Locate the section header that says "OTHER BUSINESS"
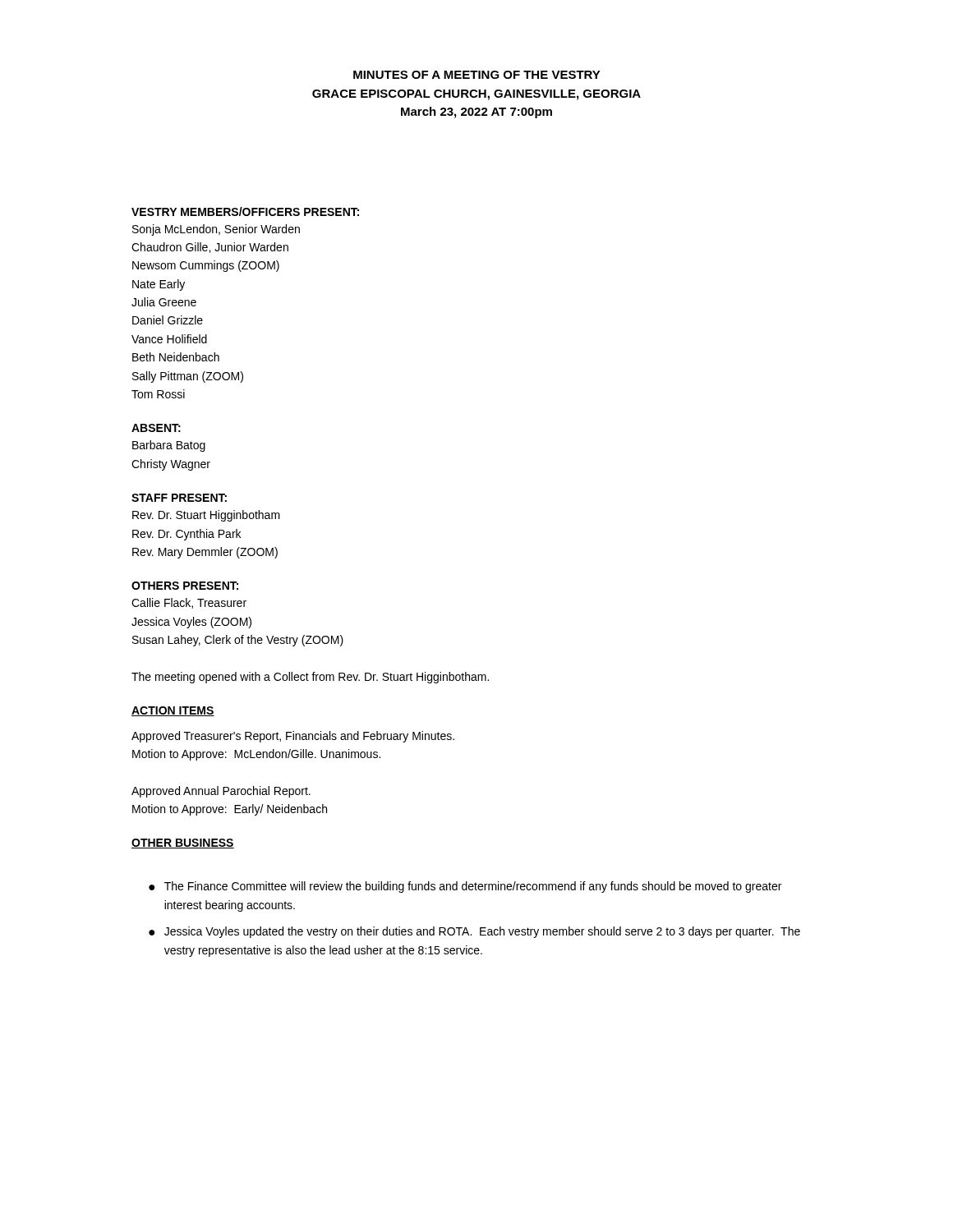Viewport: 953px width, 1232px height. (x=183, y=843)
